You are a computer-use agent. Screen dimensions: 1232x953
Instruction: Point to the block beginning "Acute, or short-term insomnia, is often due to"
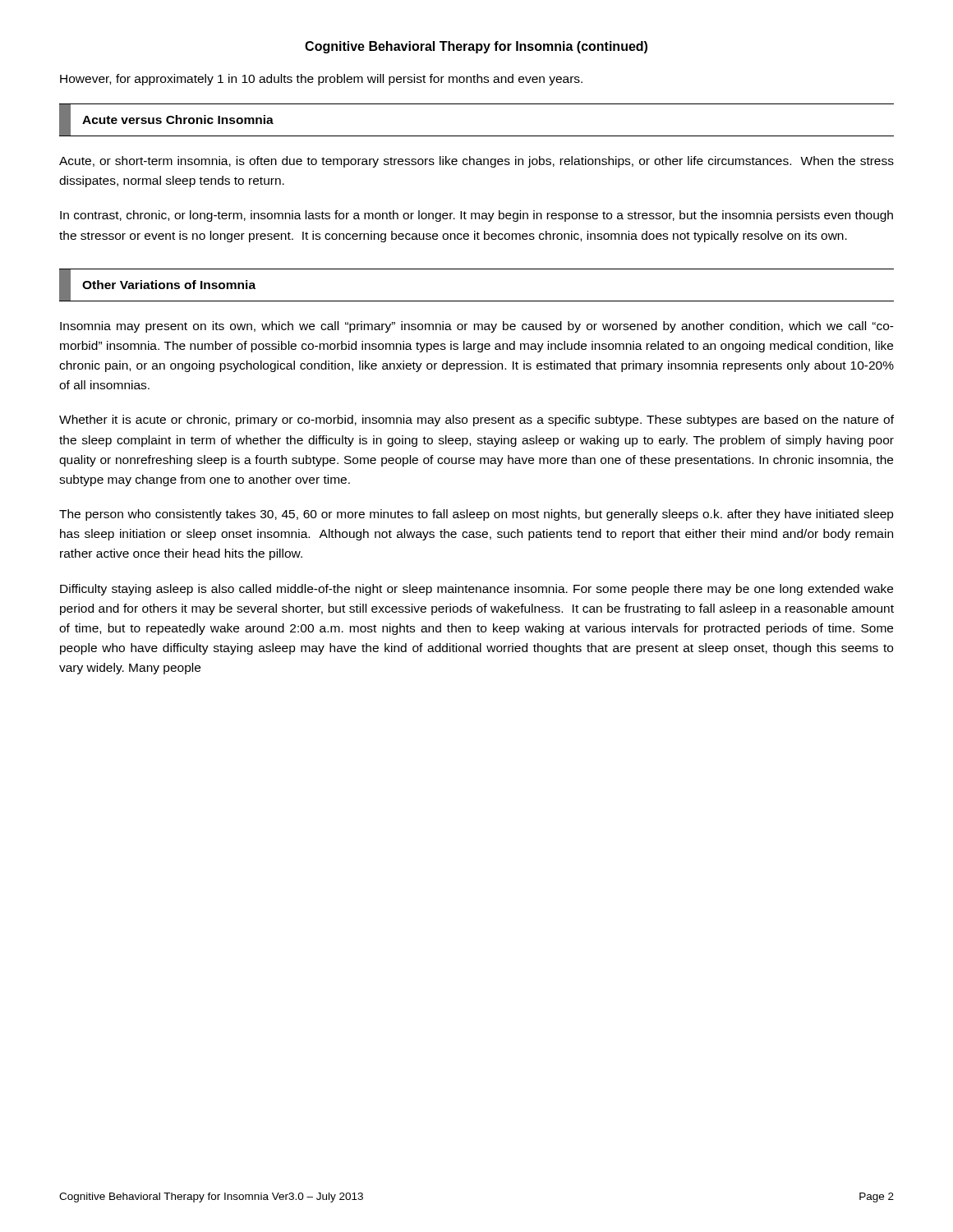(476, 171)
